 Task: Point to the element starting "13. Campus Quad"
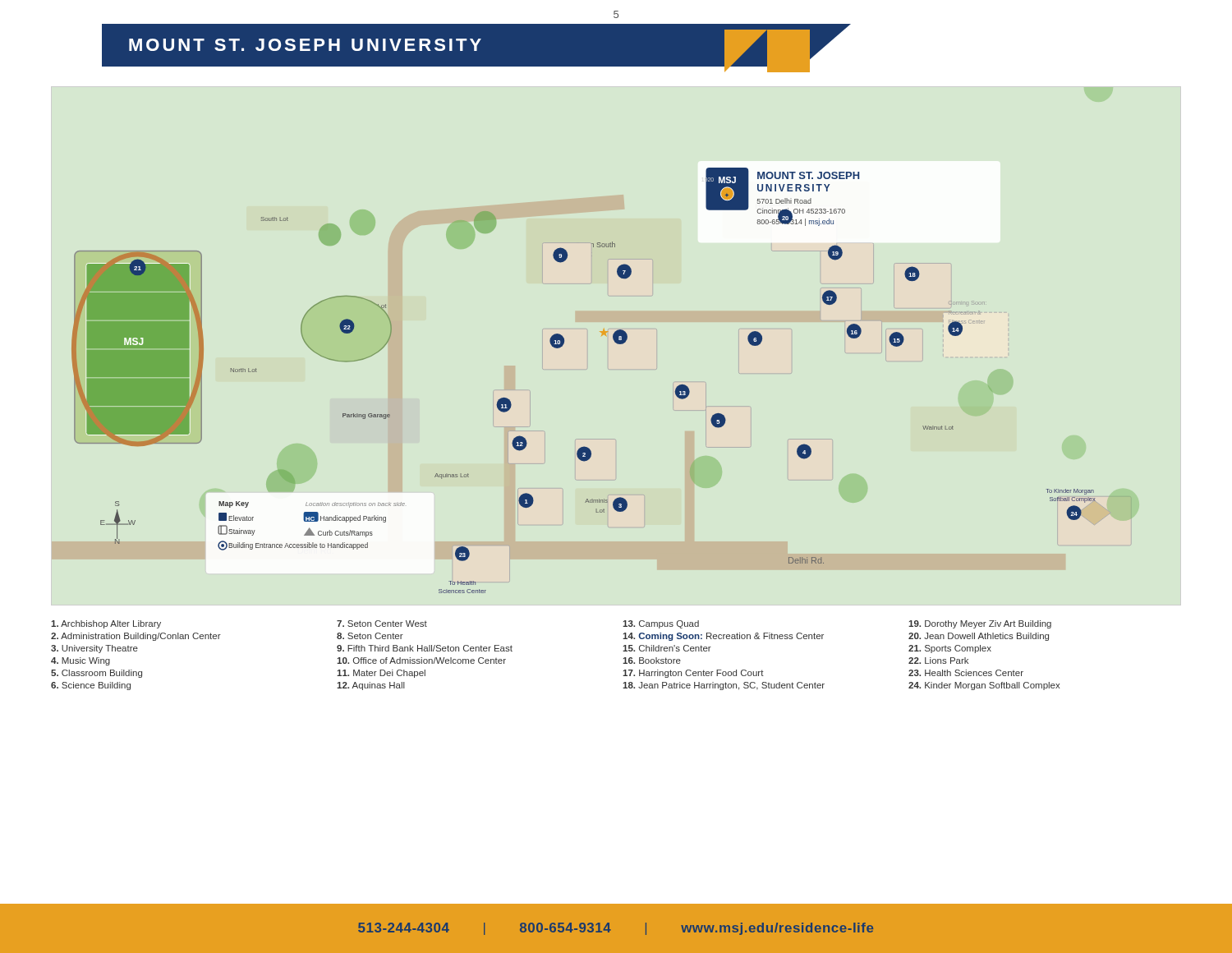coord(661,623)
